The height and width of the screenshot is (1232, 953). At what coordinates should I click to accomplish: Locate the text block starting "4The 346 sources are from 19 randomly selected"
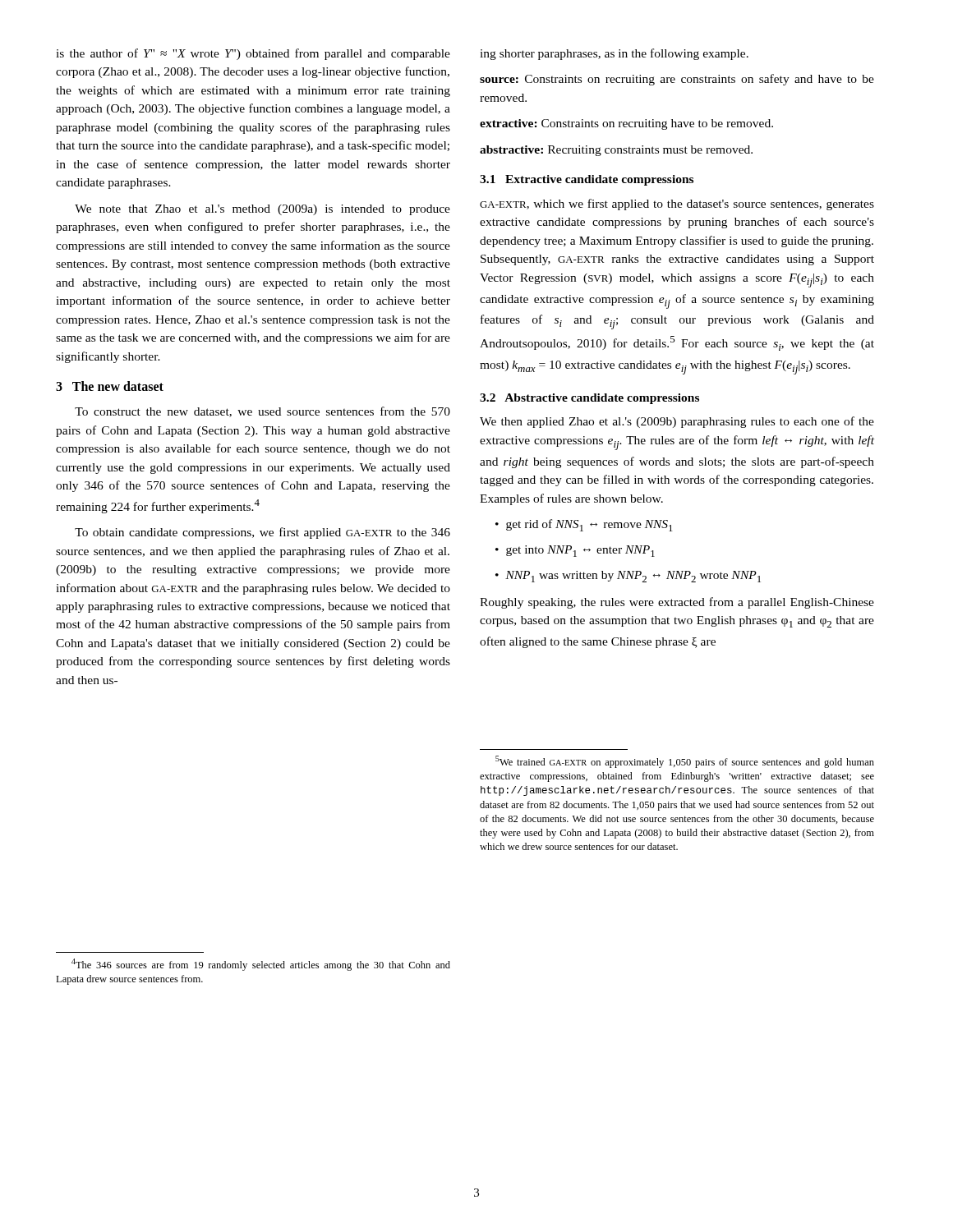click(253, 971)
